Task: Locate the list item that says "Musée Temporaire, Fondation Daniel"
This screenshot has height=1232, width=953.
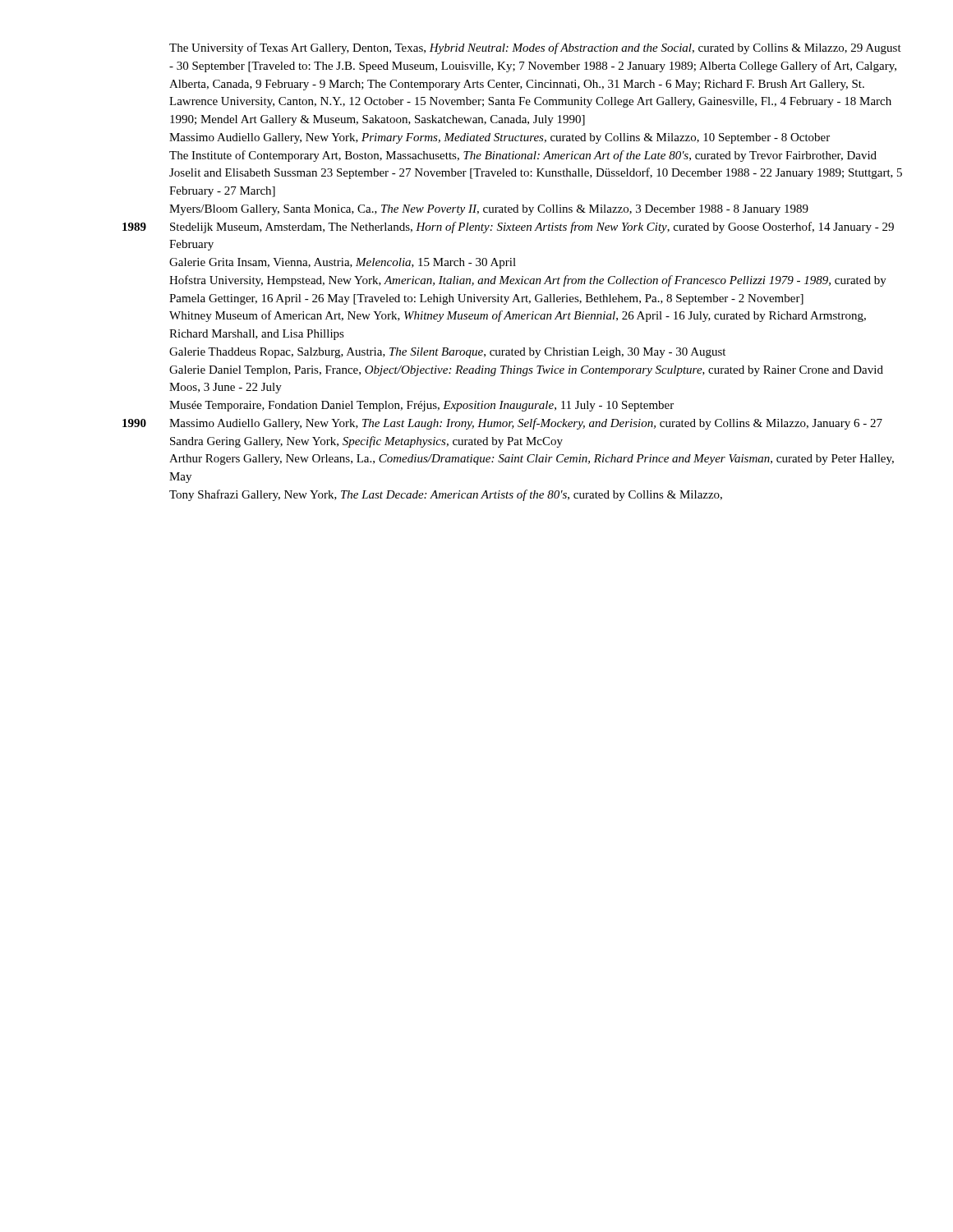Action: (514, 406)
